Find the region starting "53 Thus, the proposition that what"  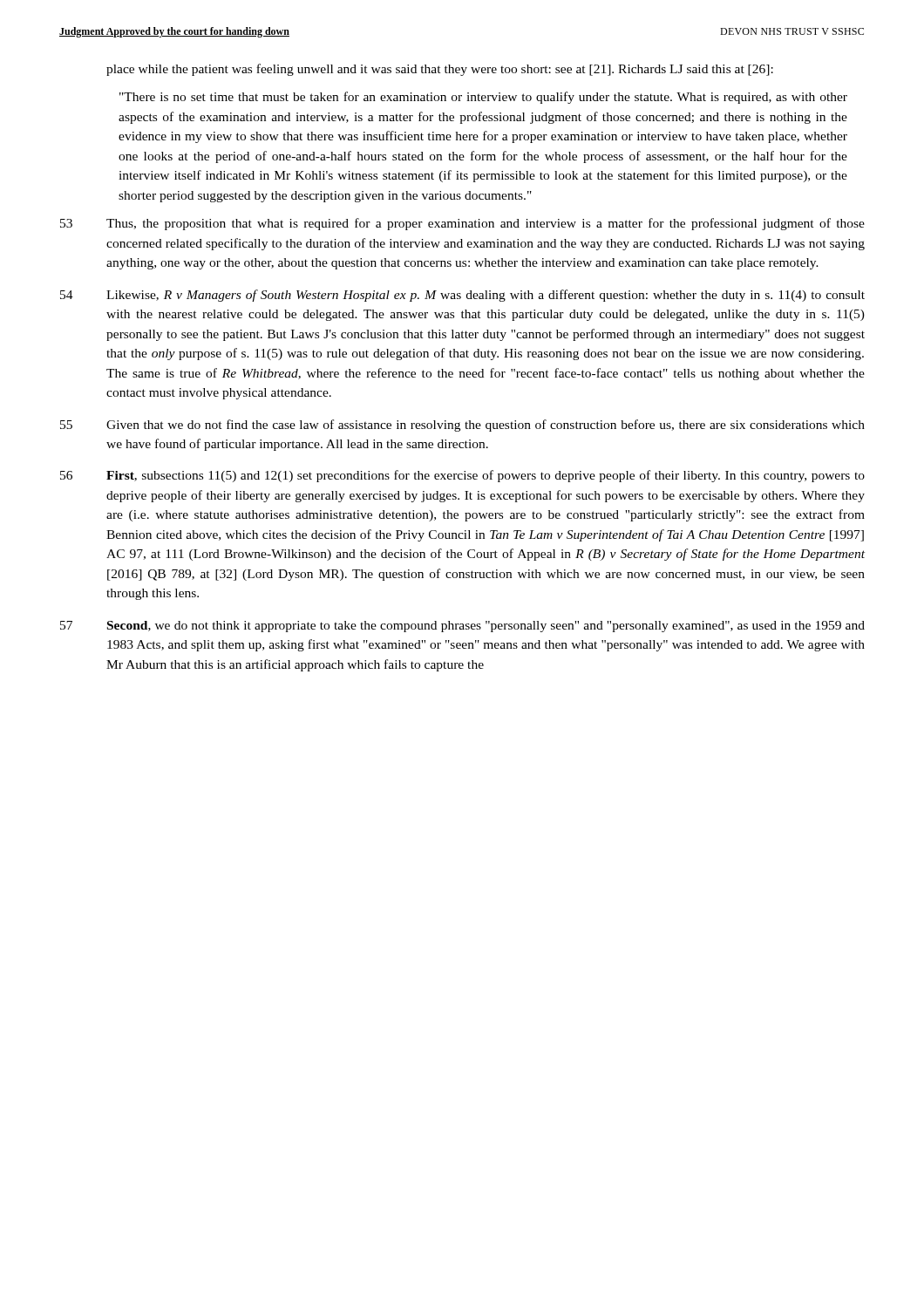pos(462,243)
